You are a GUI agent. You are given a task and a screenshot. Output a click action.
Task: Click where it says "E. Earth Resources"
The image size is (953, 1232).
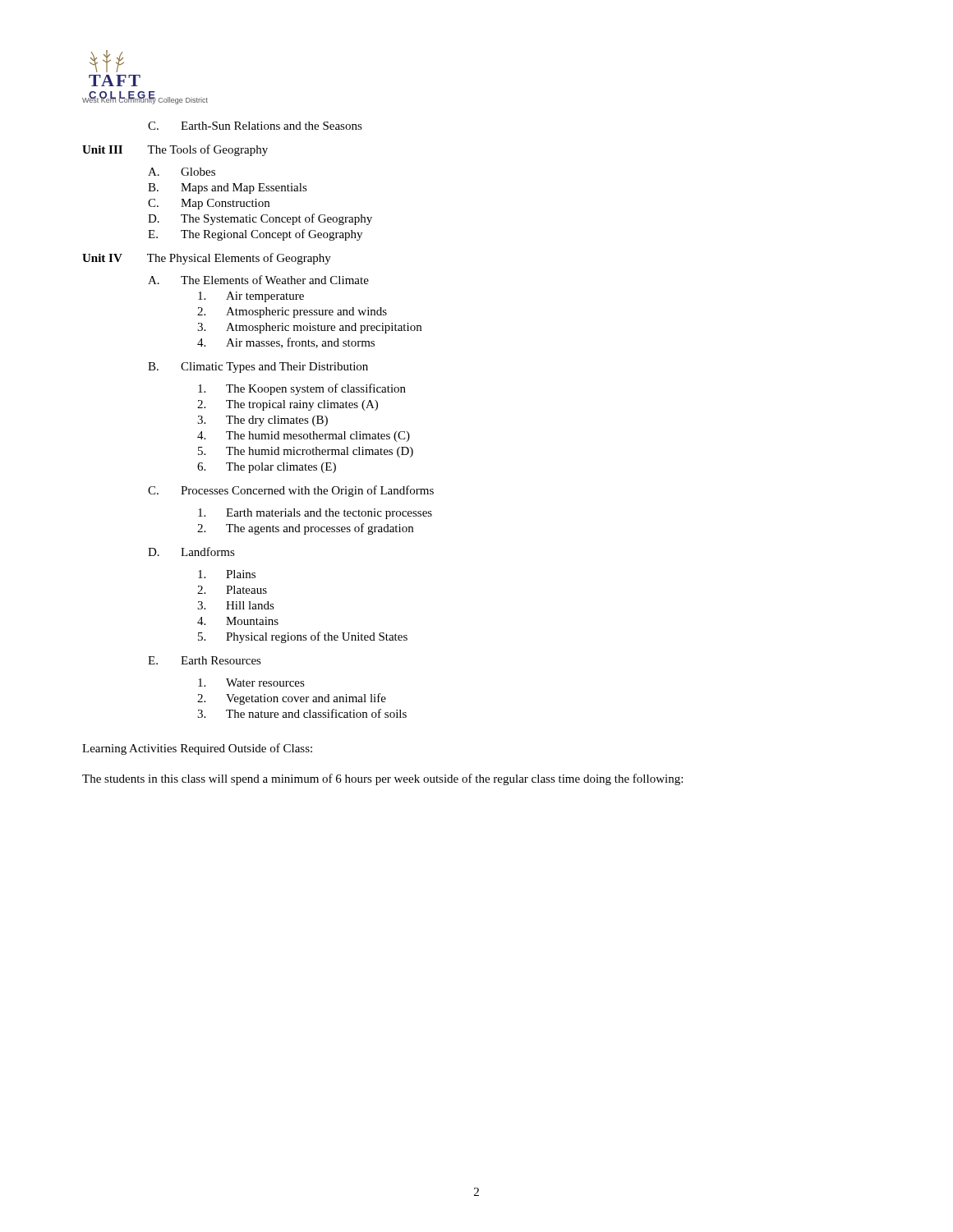pos(172,661)
